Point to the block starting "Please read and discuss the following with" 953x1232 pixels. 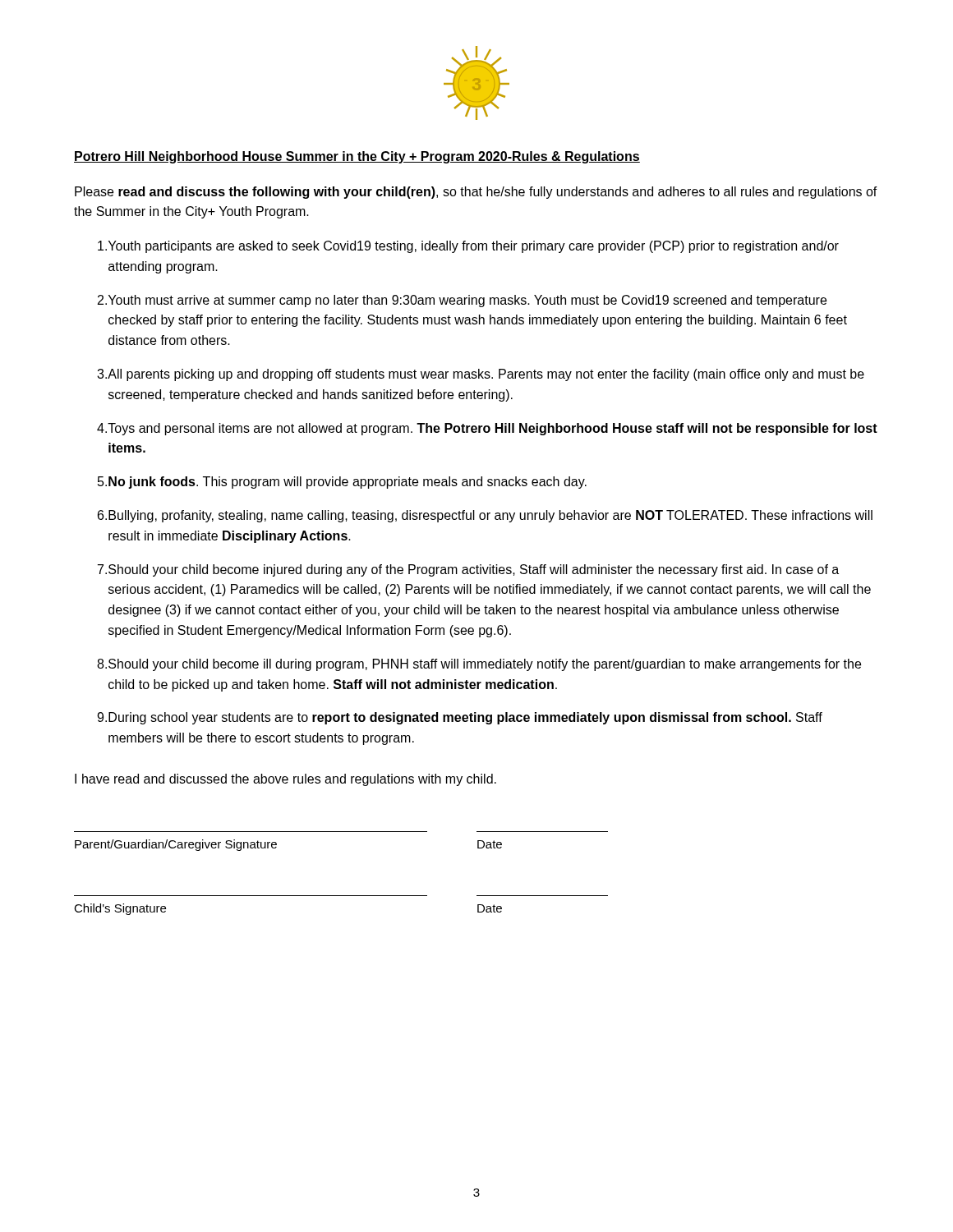(x=475, y=202)
